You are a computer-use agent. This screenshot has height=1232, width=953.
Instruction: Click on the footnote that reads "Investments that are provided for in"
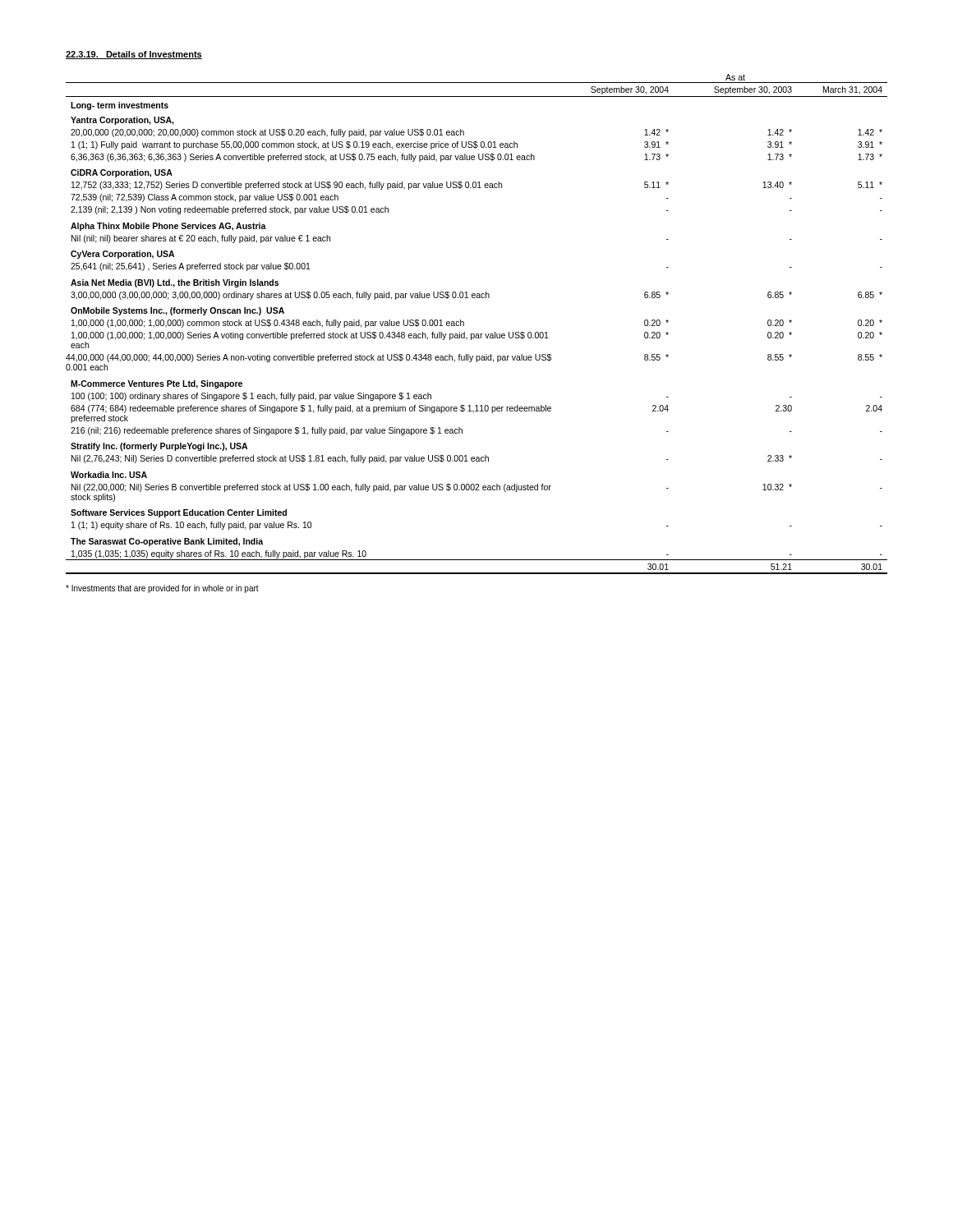162,588
